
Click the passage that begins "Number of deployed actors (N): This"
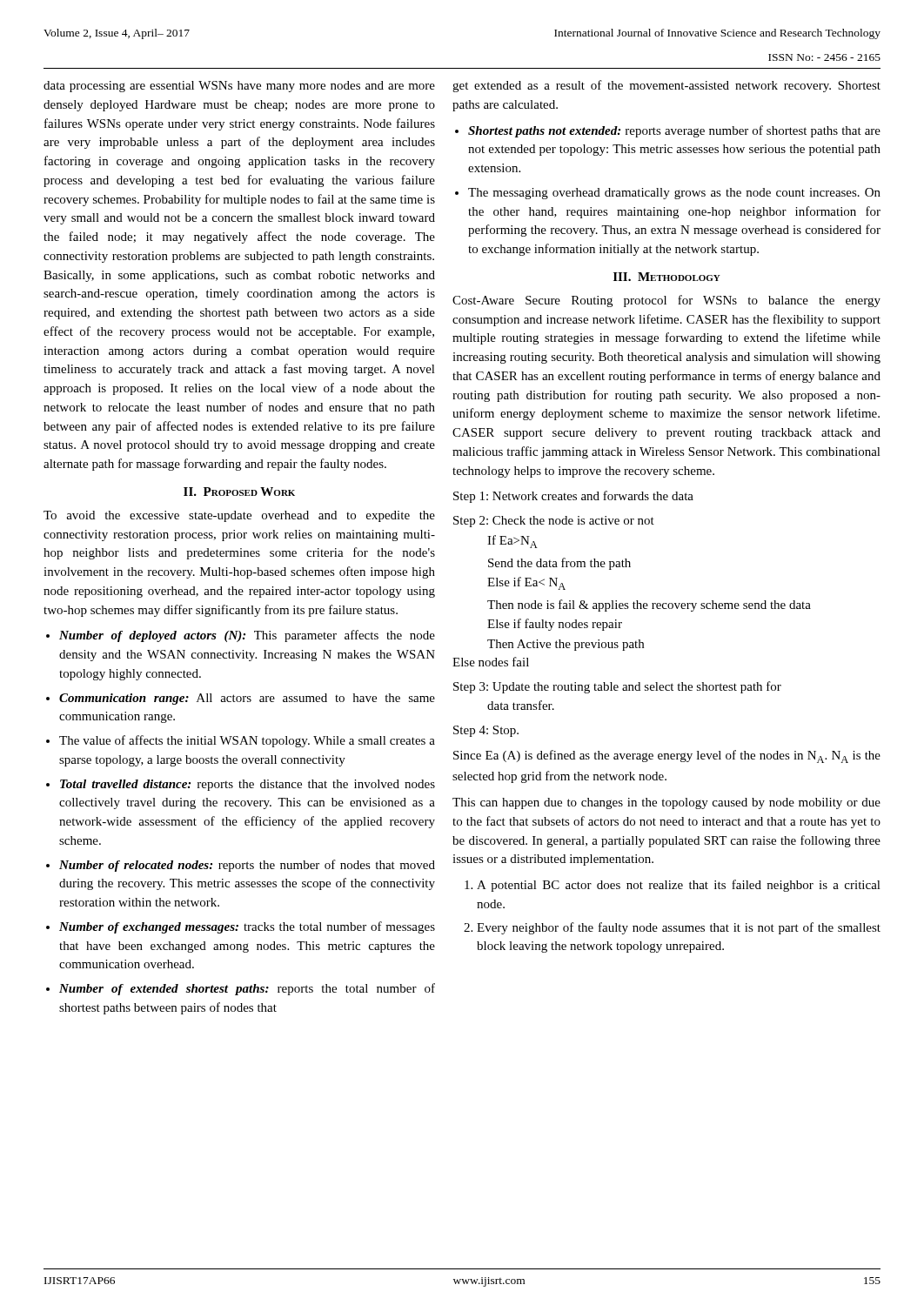coord(247,654)
